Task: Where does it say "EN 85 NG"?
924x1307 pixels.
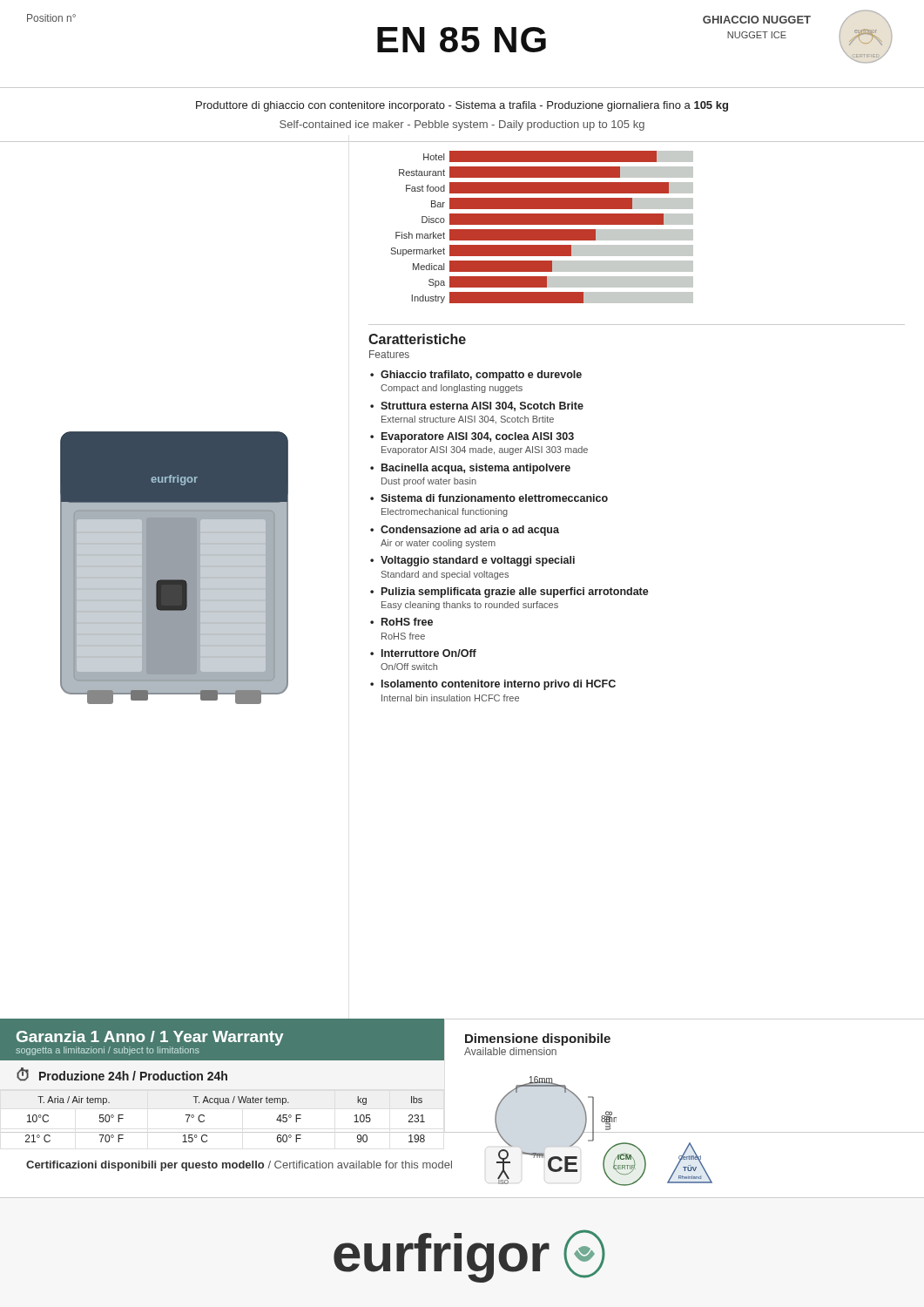Action: (x=462, y=40)
